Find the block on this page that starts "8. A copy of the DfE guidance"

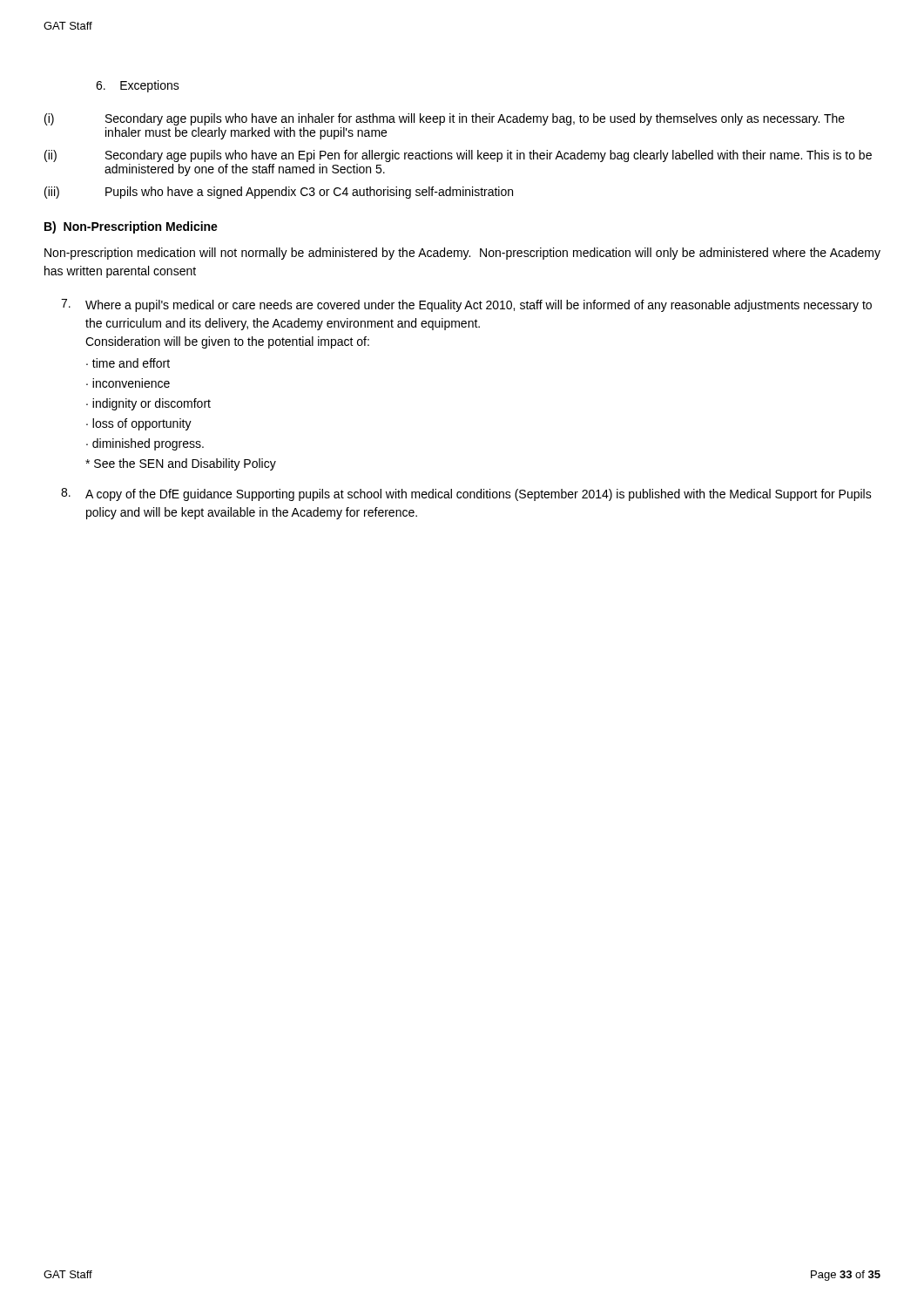(x=471, y=504)
